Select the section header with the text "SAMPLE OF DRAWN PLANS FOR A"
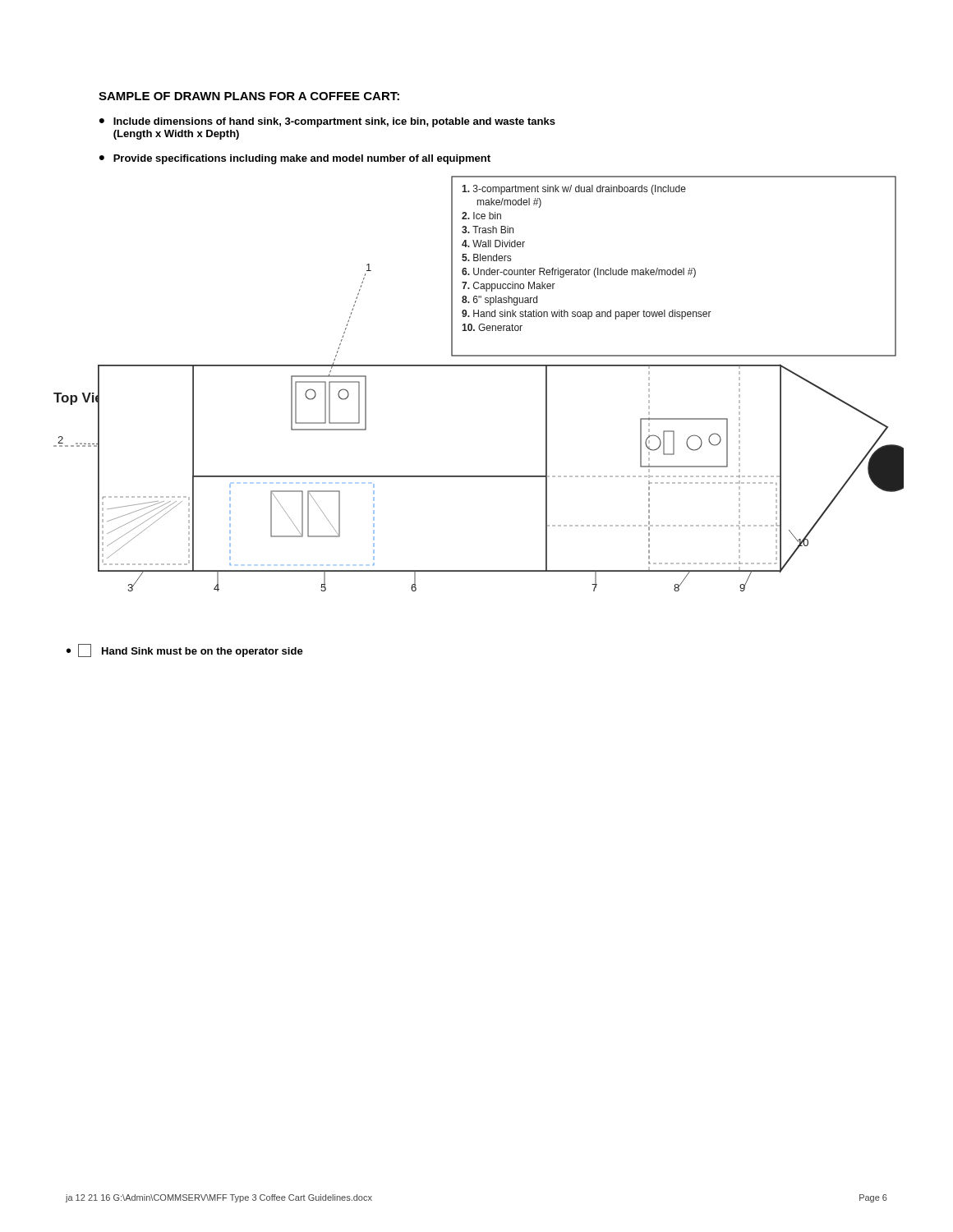 (x=249, y=96)
